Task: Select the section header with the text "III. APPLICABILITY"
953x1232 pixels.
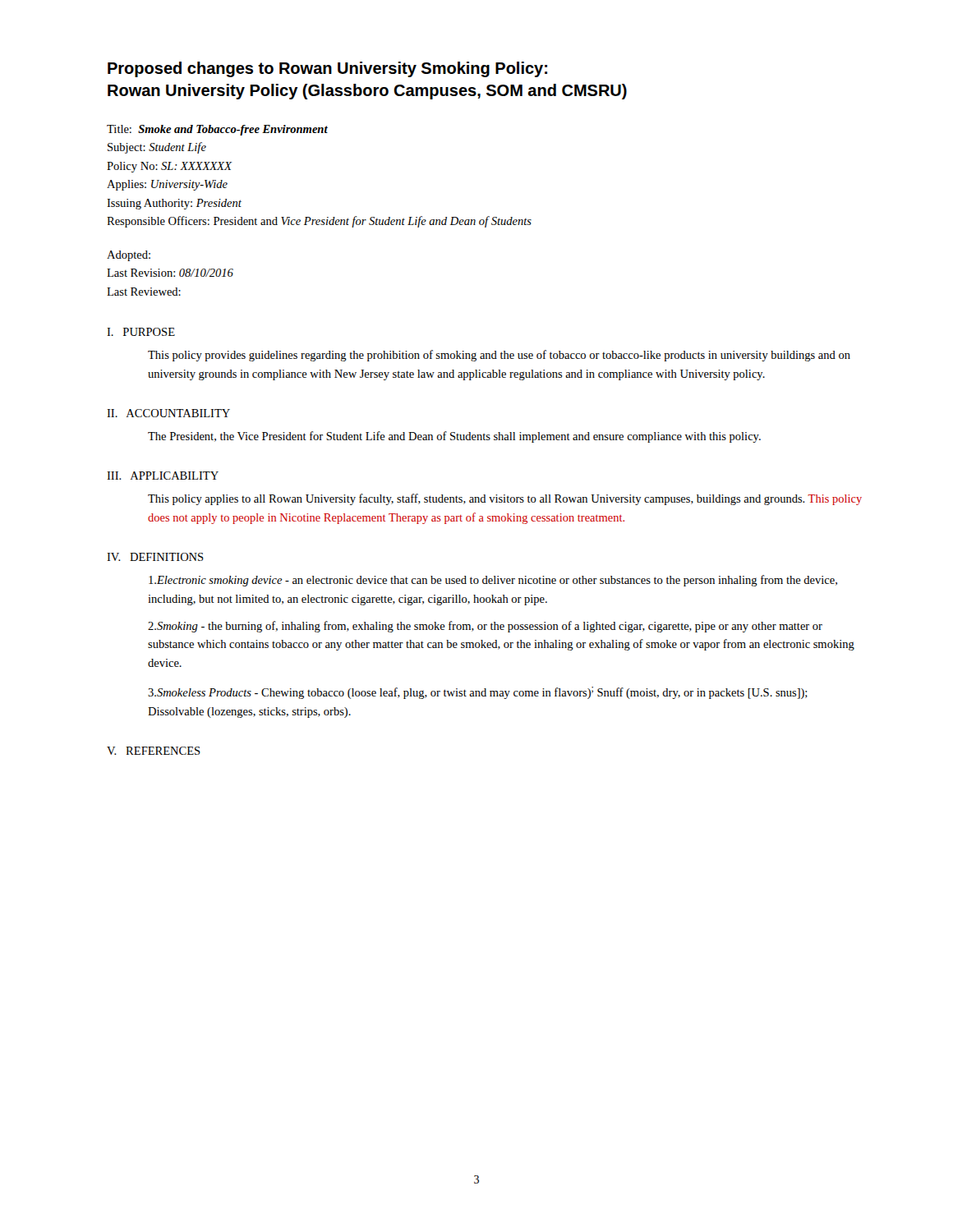Action: [x=163, y=475]
